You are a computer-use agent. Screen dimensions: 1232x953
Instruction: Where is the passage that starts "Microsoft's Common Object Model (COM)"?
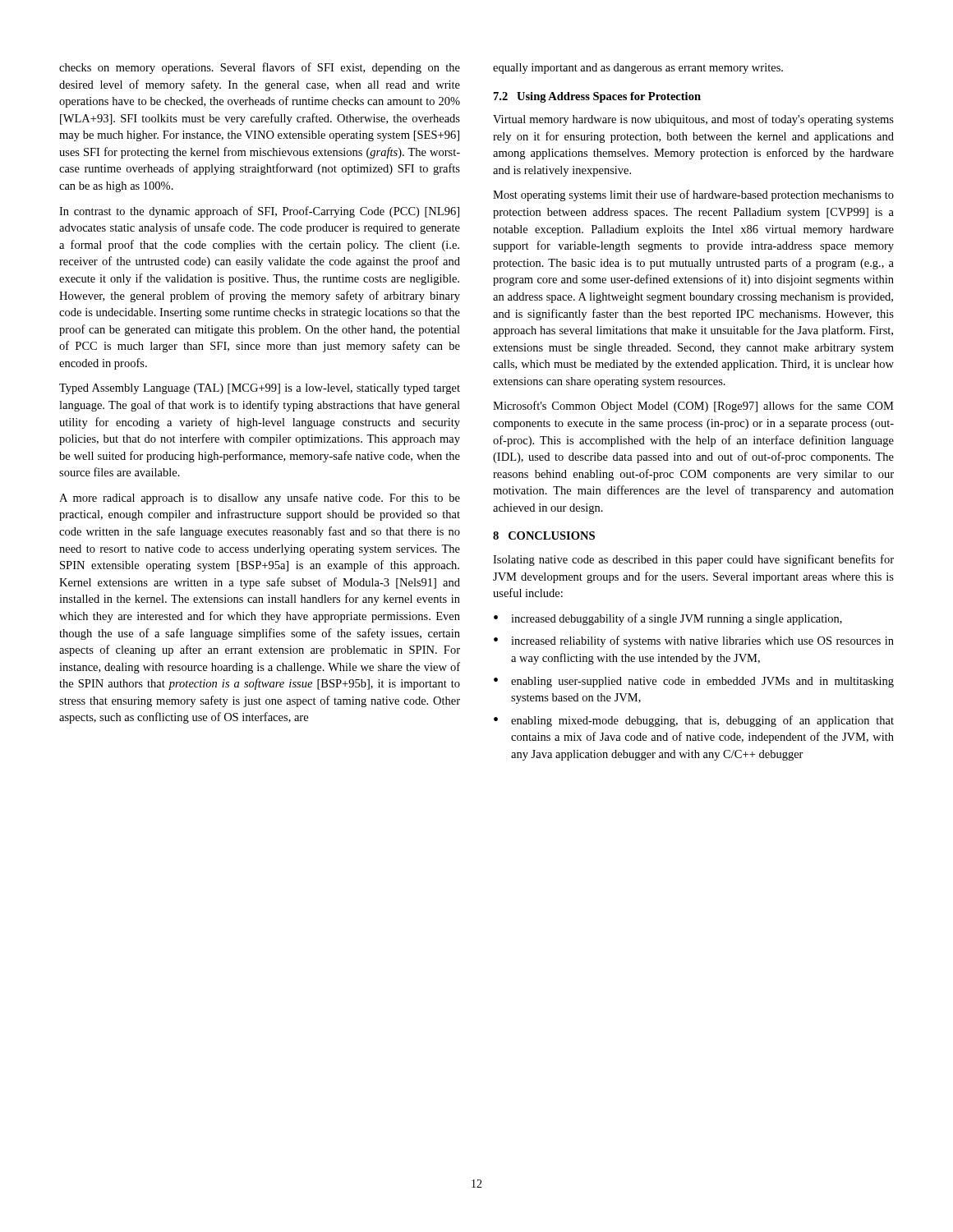click(x=693, y=457)
